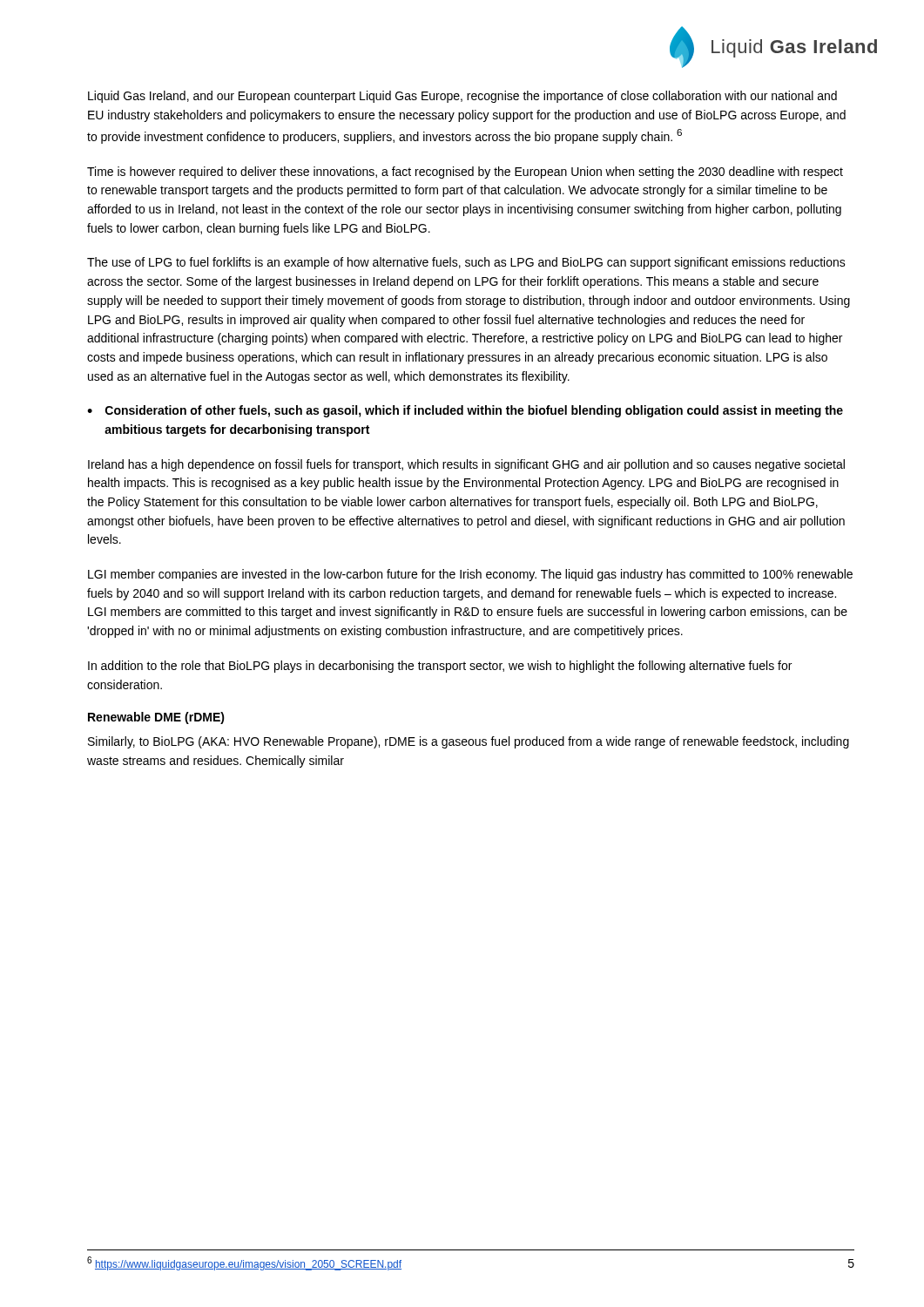The width and height of the screenshot is (924, 1307).
Task: Click where it says "6 https://www.liquidgaseurope.eu/images/vision_2050_SCREEN.pdf"
Action: [x=244, y=1263]
